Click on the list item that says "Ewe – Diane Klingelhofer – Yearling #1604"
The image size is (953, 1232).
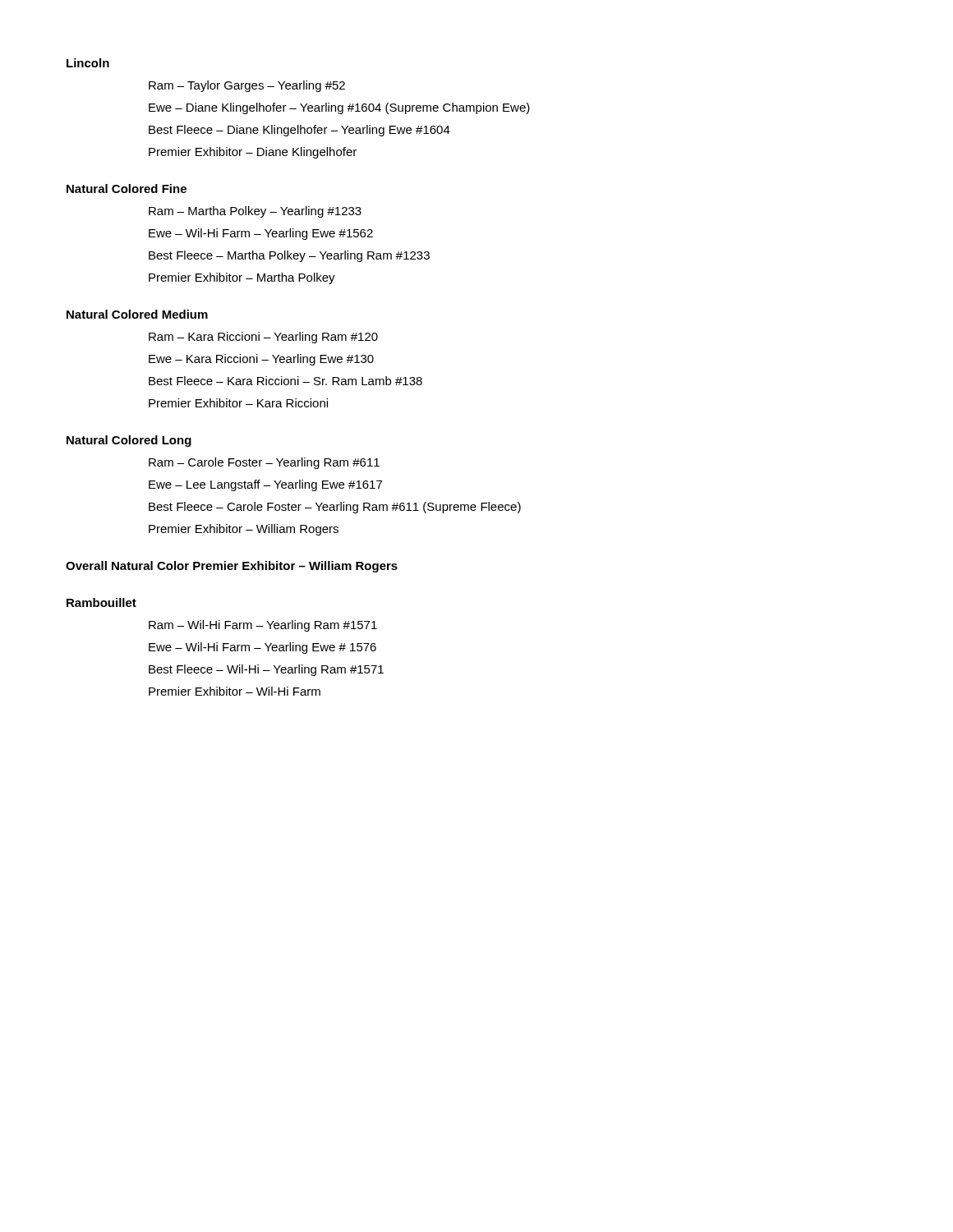coord(339,107)
